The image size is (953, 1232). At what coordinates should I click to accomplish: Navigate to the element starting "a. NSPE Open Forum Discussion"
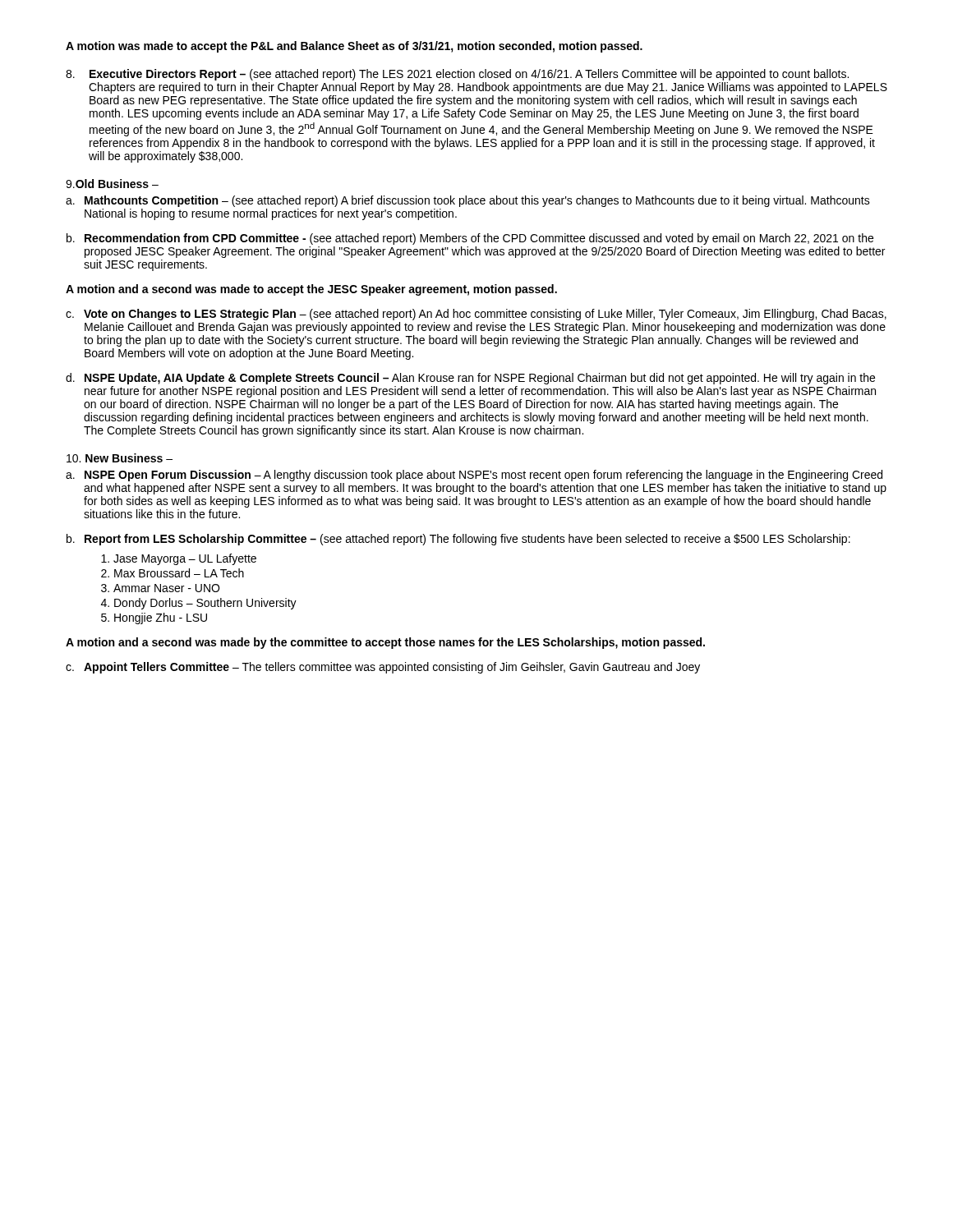click(476, 494)
